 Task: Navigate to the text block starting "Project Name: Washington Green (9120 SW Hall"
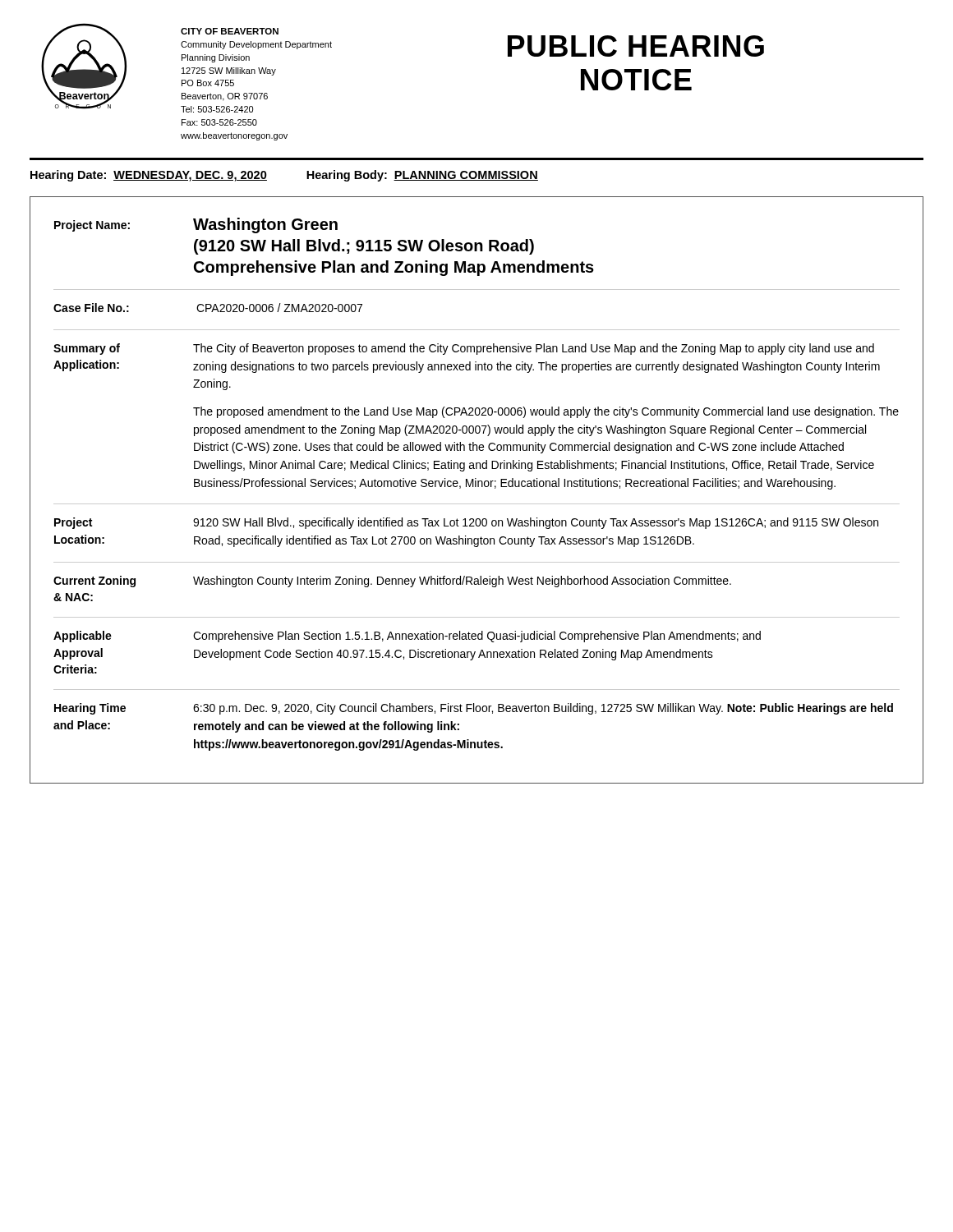pos(476,246)
